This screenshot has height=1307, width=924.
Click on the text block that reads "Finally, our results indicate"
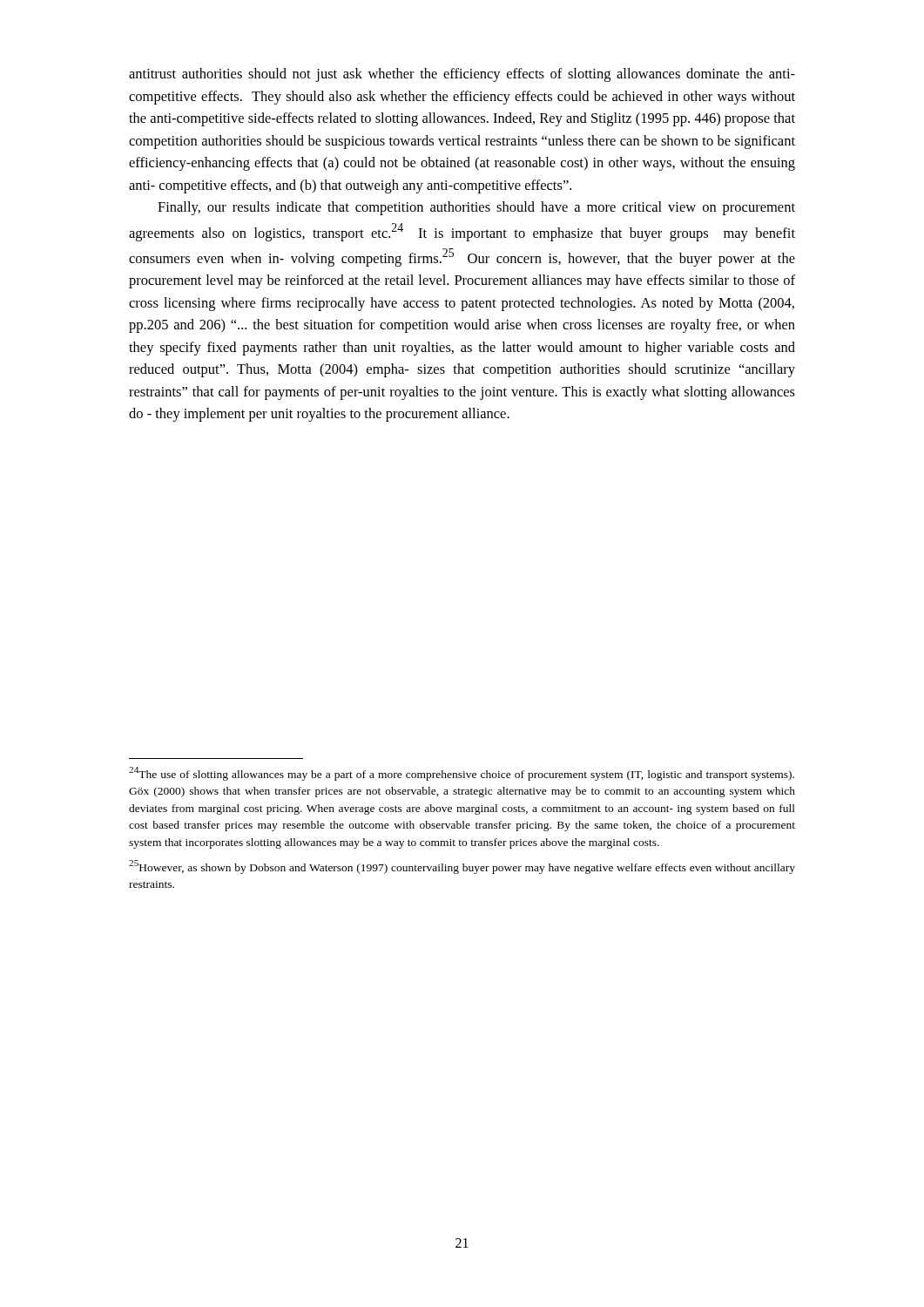click(462, 311)
